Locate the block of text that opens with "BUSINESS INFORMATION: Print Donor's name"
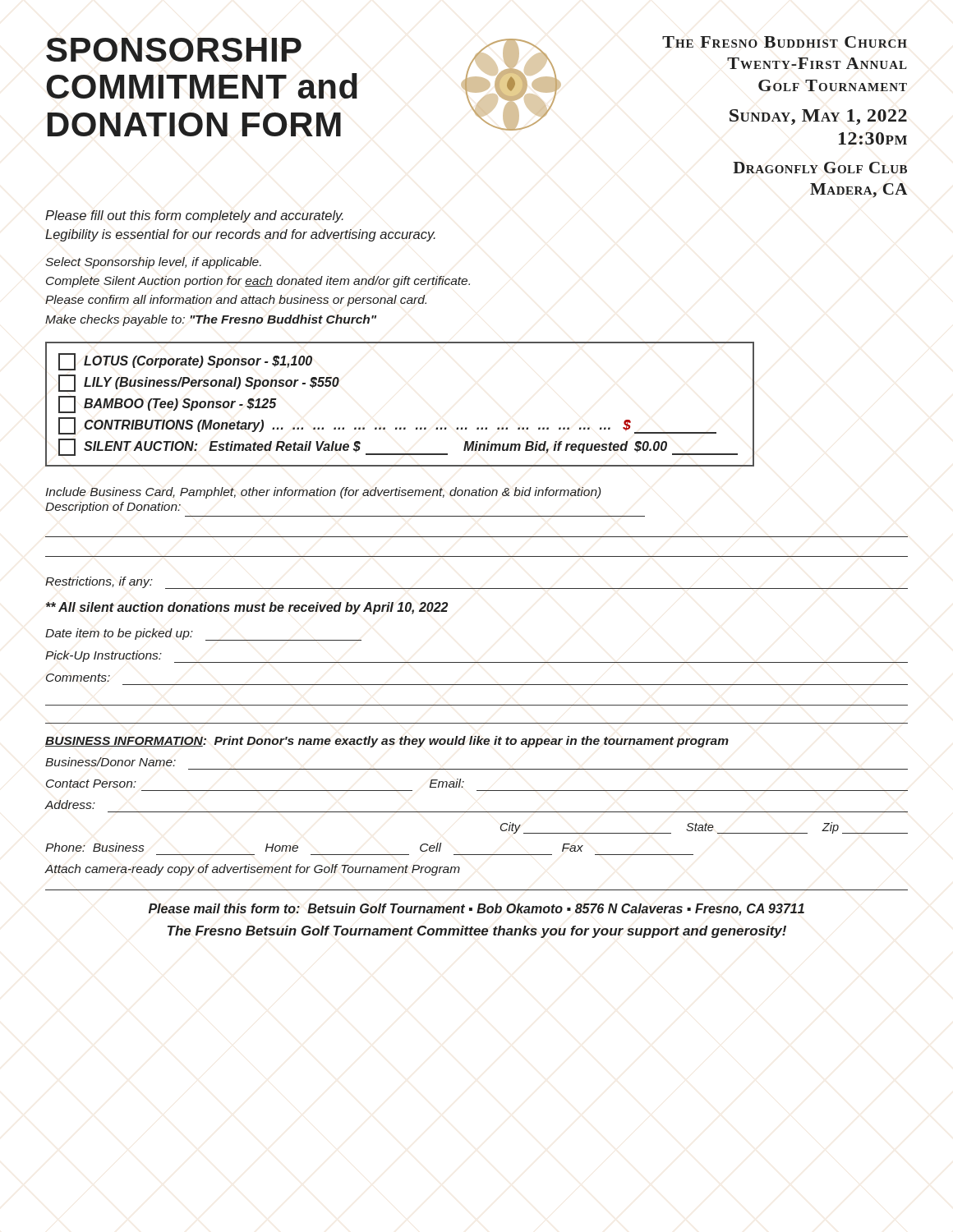 [x=476, y=794]
